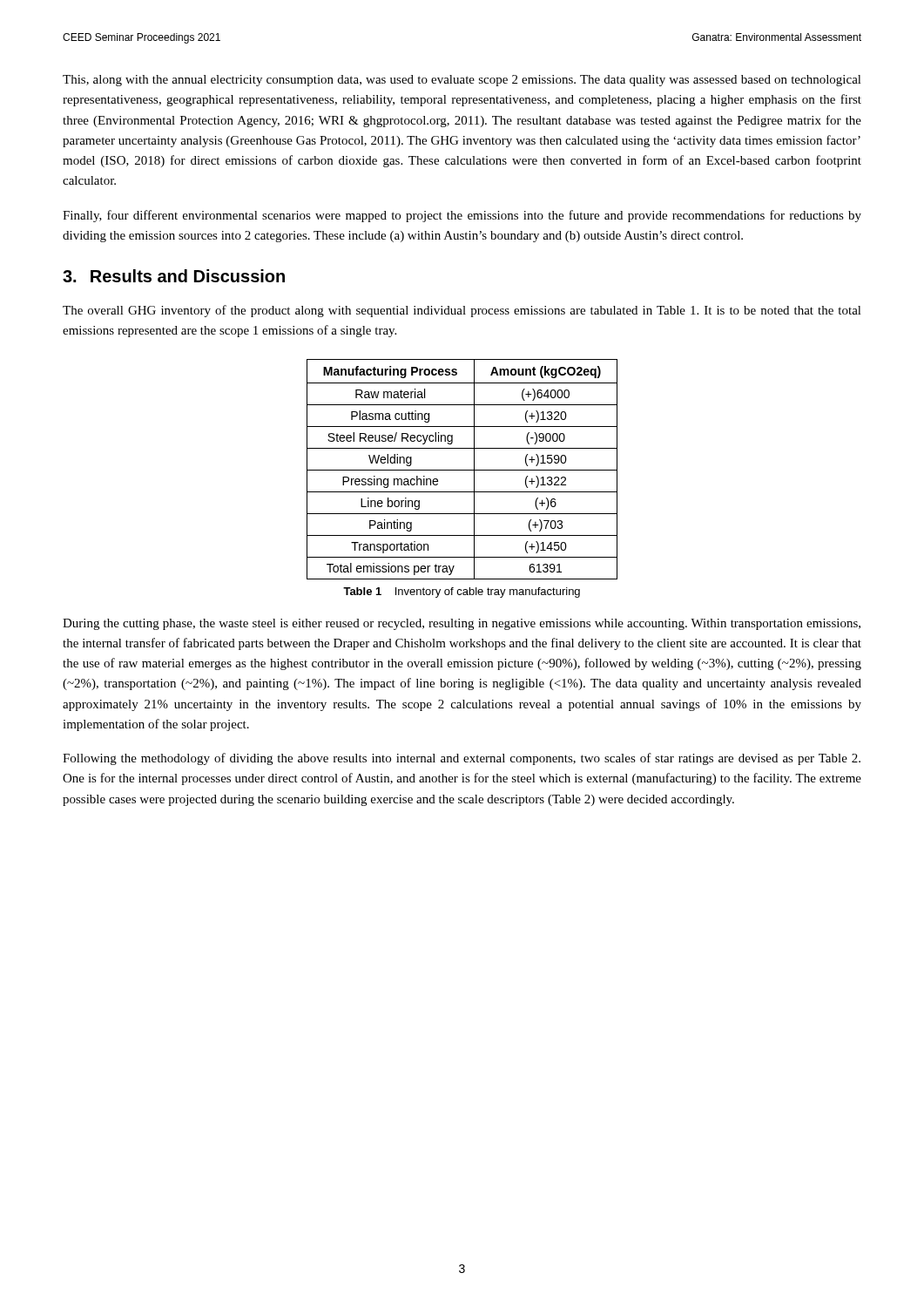Select the text block with the text "The overall GHG inventory"
Viewport: 924px width, 1307px height.
tap(462, 321)
